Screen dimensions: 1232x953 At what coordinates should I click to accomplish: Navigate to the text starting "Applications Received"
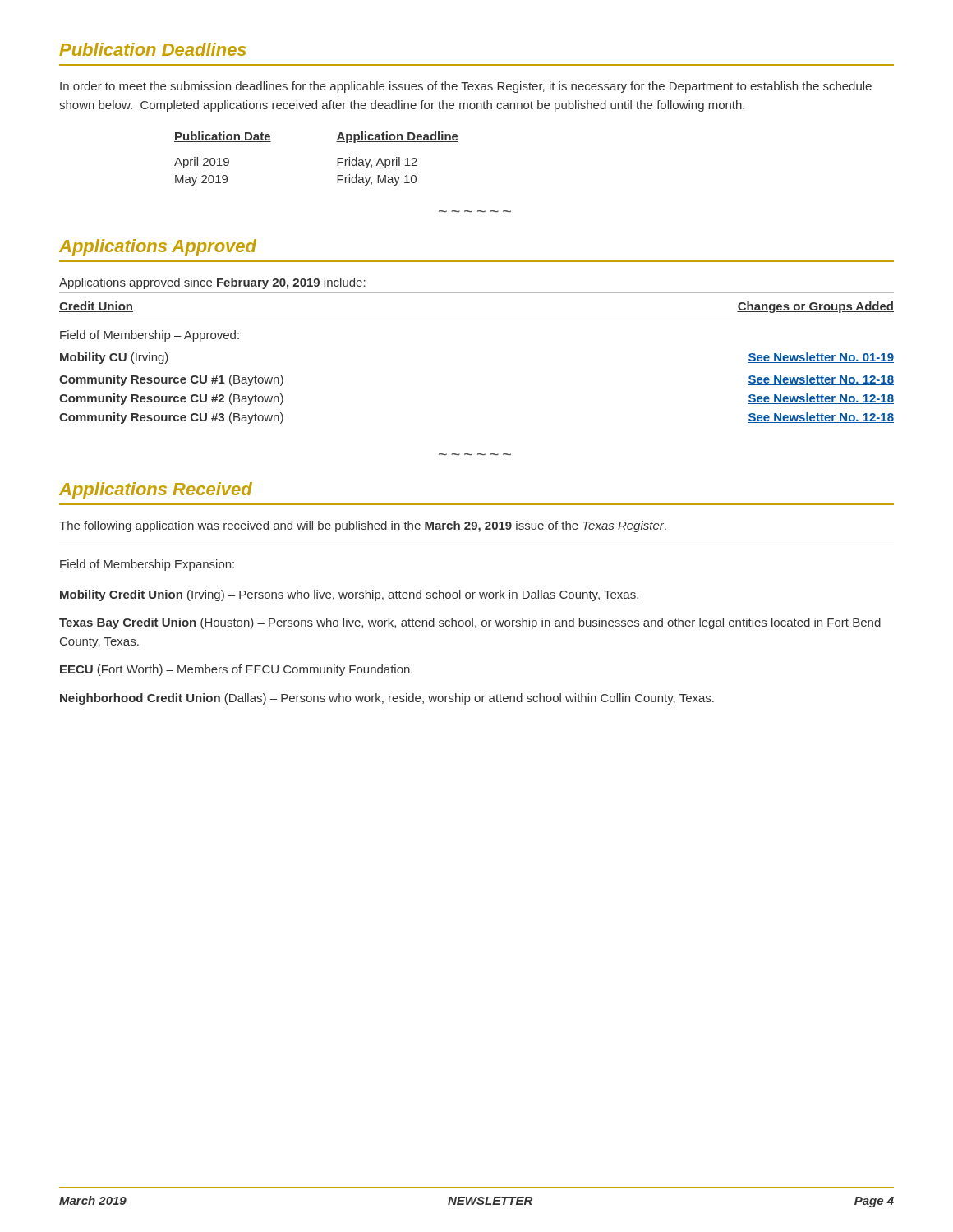click(x=156, y=489)
